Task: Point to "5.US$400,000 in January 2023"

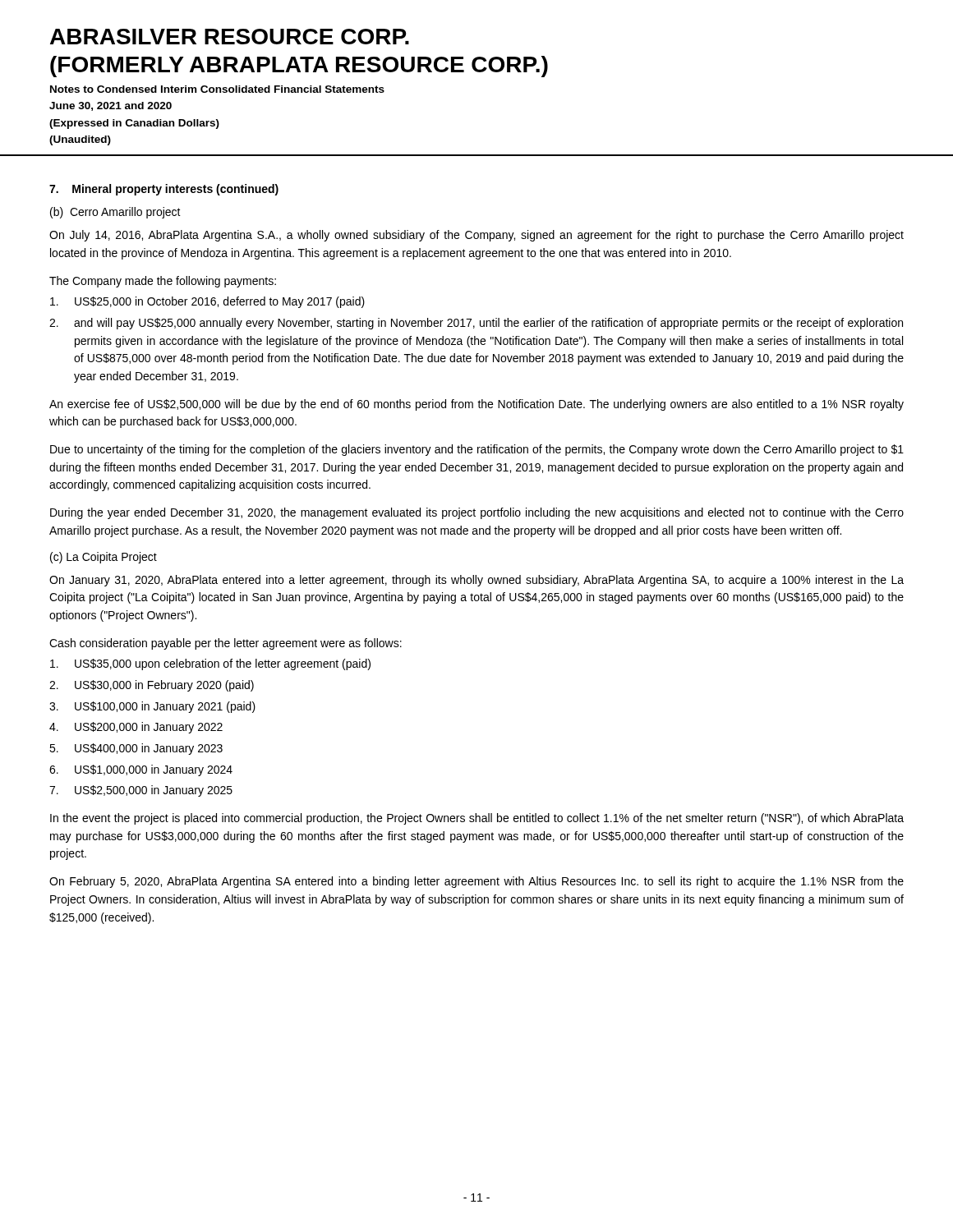Action: pos(136,749)
